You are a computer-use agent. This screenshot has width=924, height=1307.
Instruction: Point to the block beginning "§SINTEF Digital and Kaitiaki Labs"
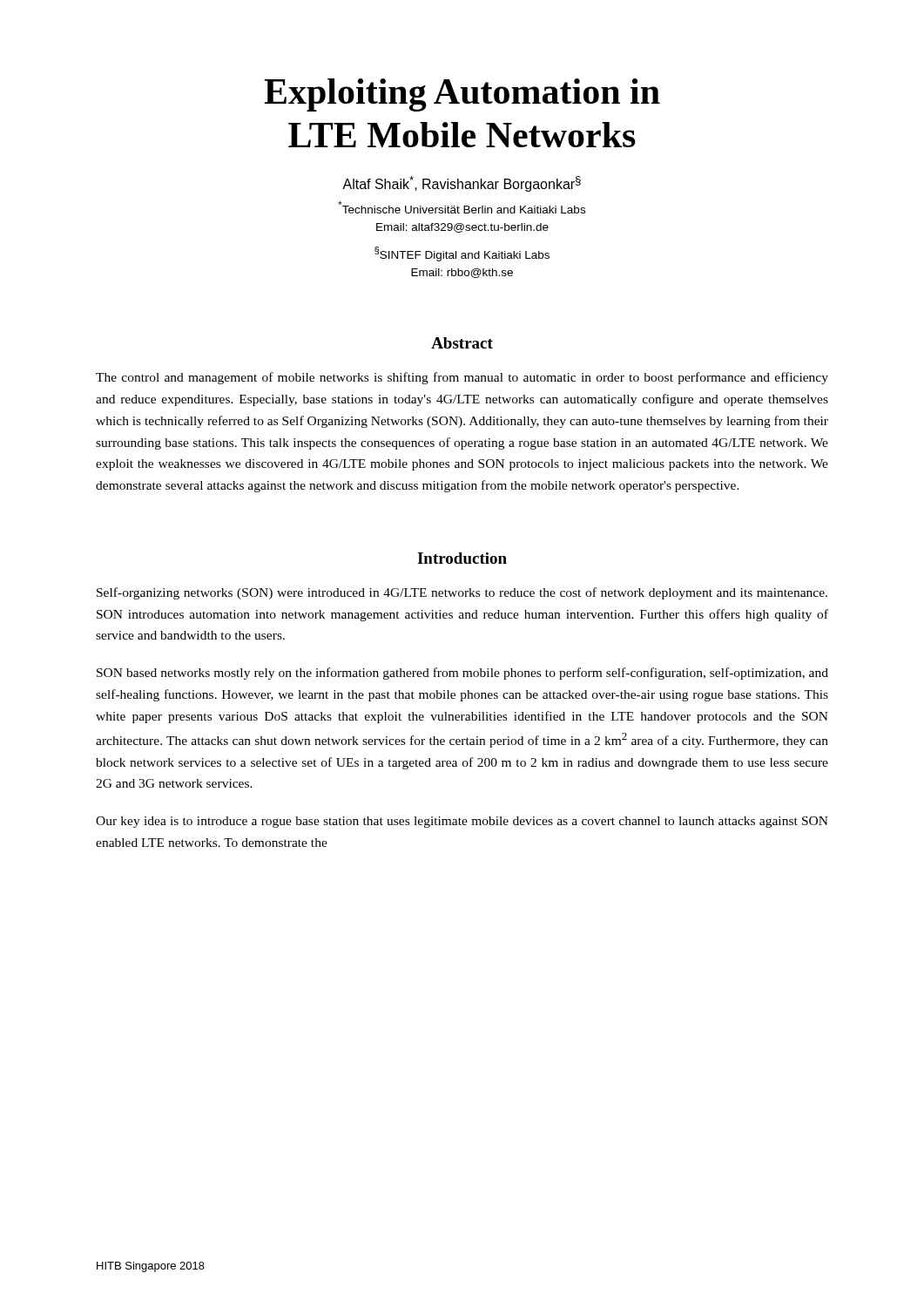462,262
